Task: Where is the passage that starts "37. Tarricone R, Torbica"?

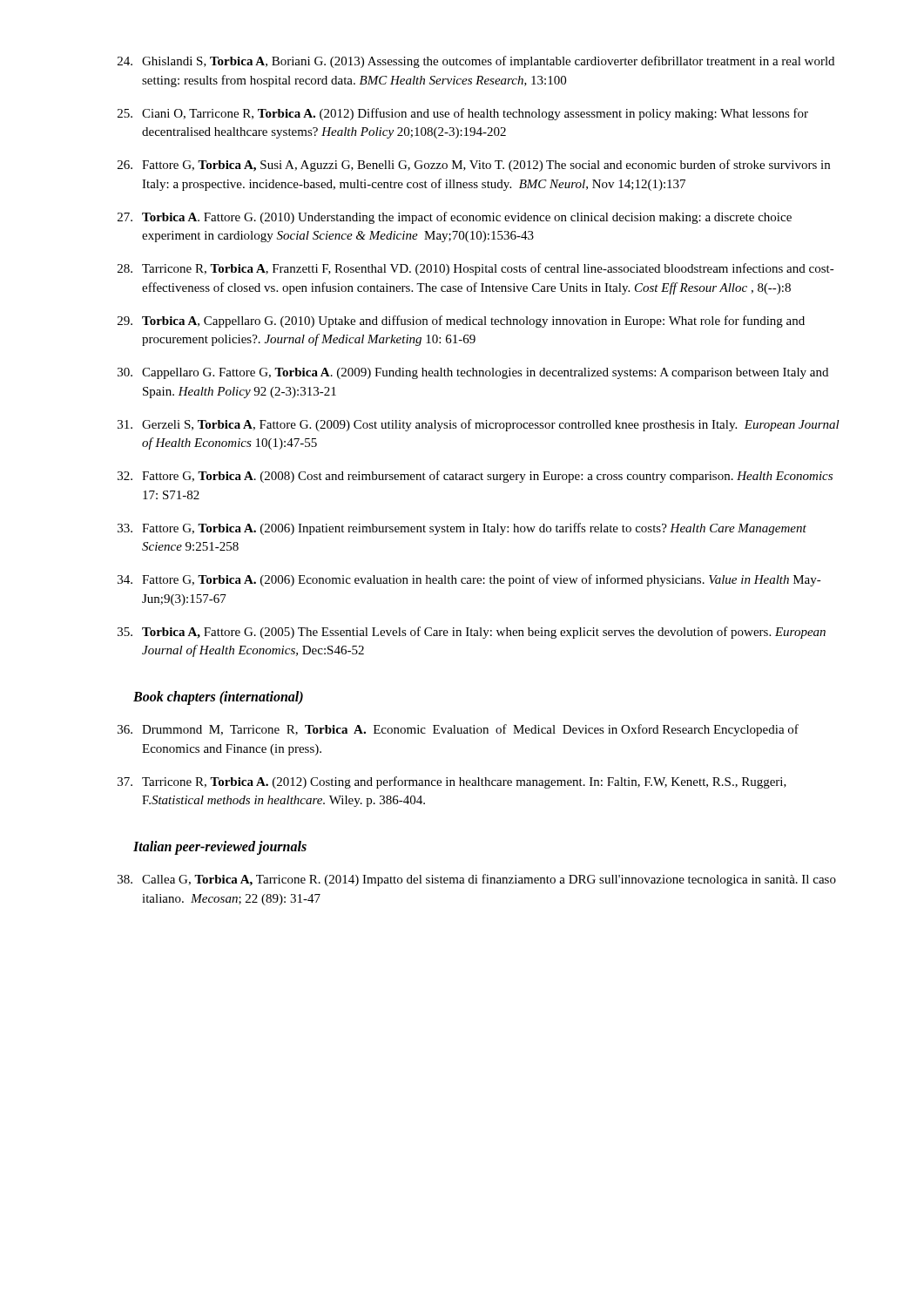Action: [x=466, y=792]
